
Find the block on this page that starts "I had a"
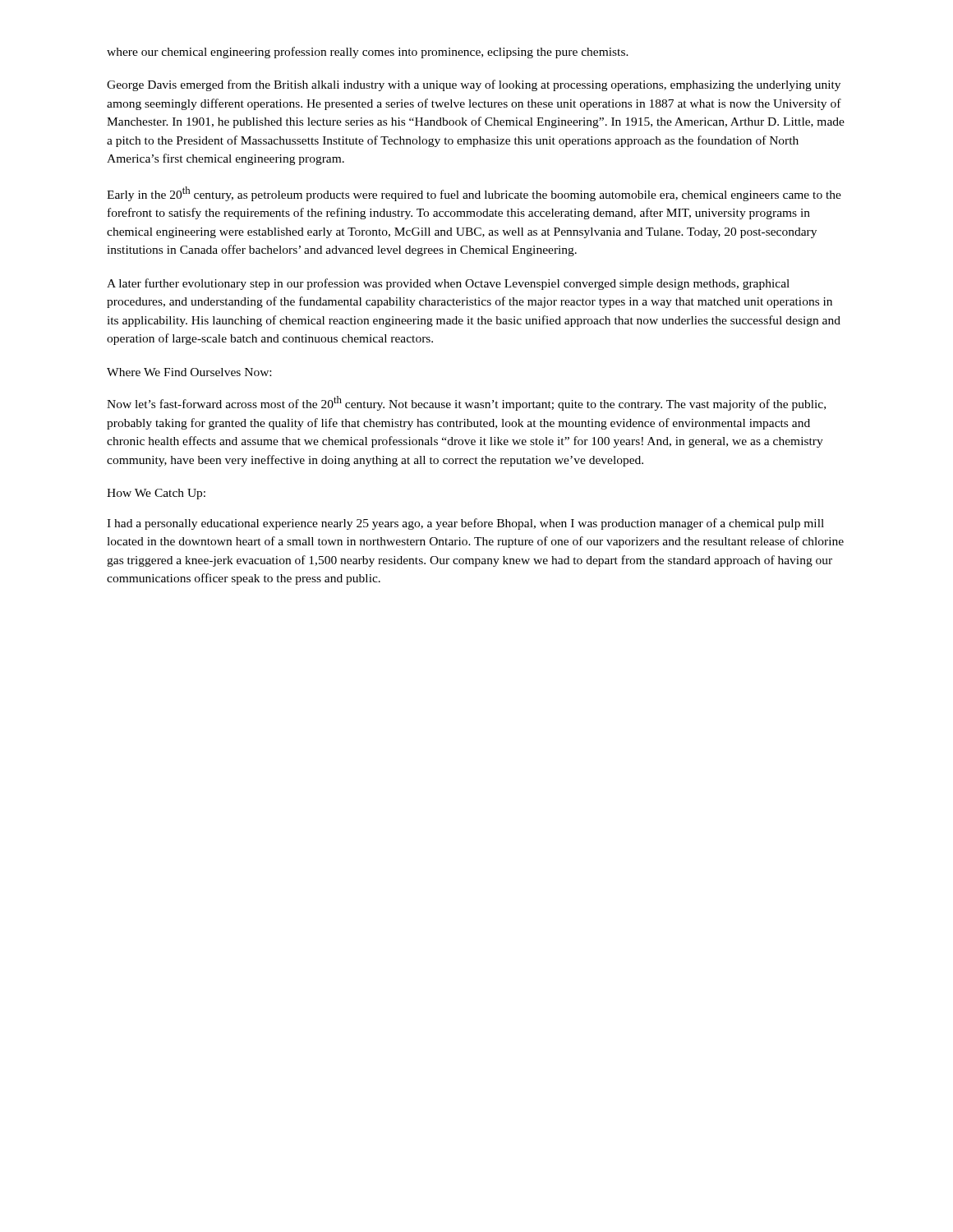(475, 550)
